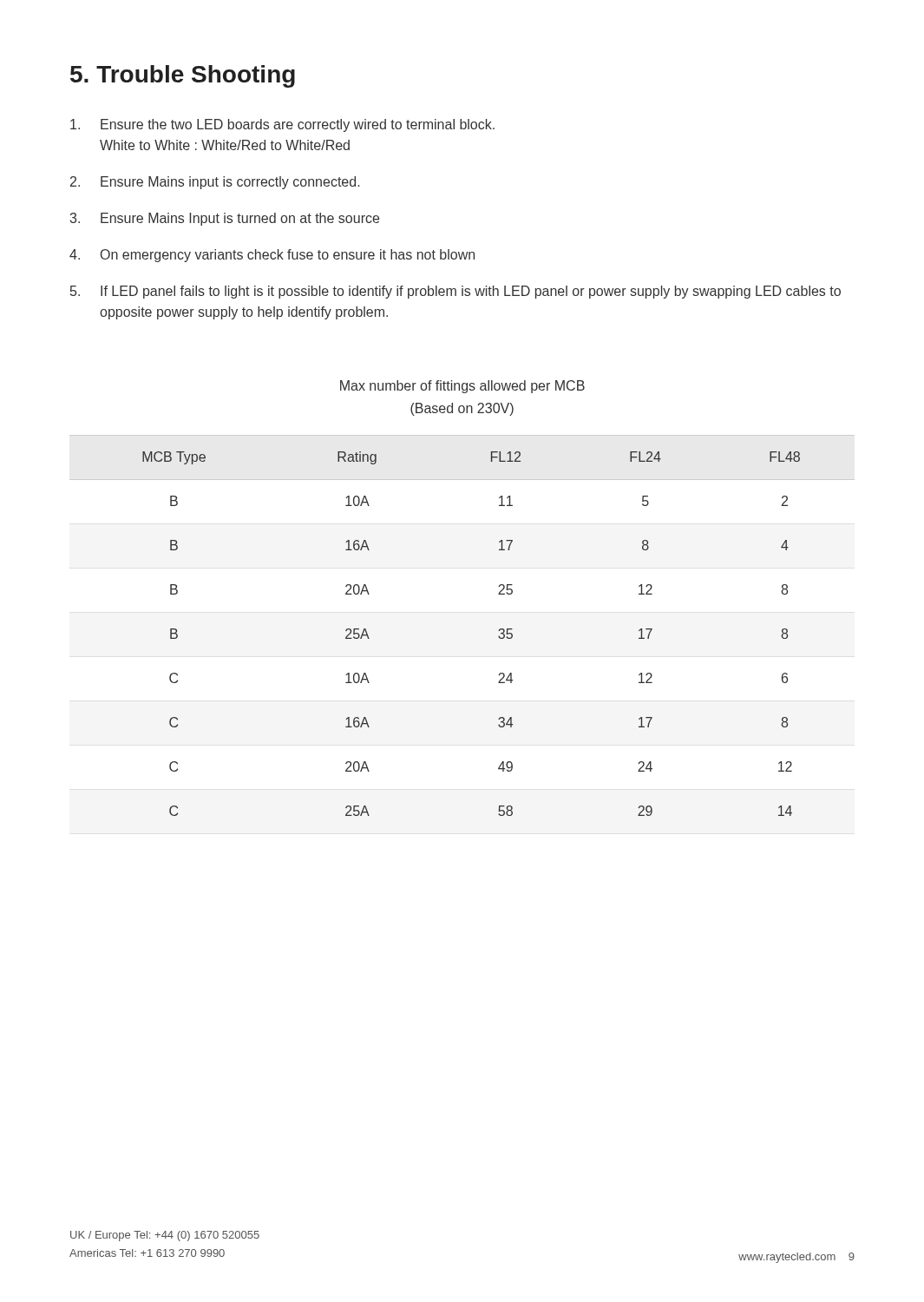Image resolution: width=924 pixels, height=1302 pixels.
Task: Navigate to the region starting "Ensure the two"
Action: [x=462, y=135]
